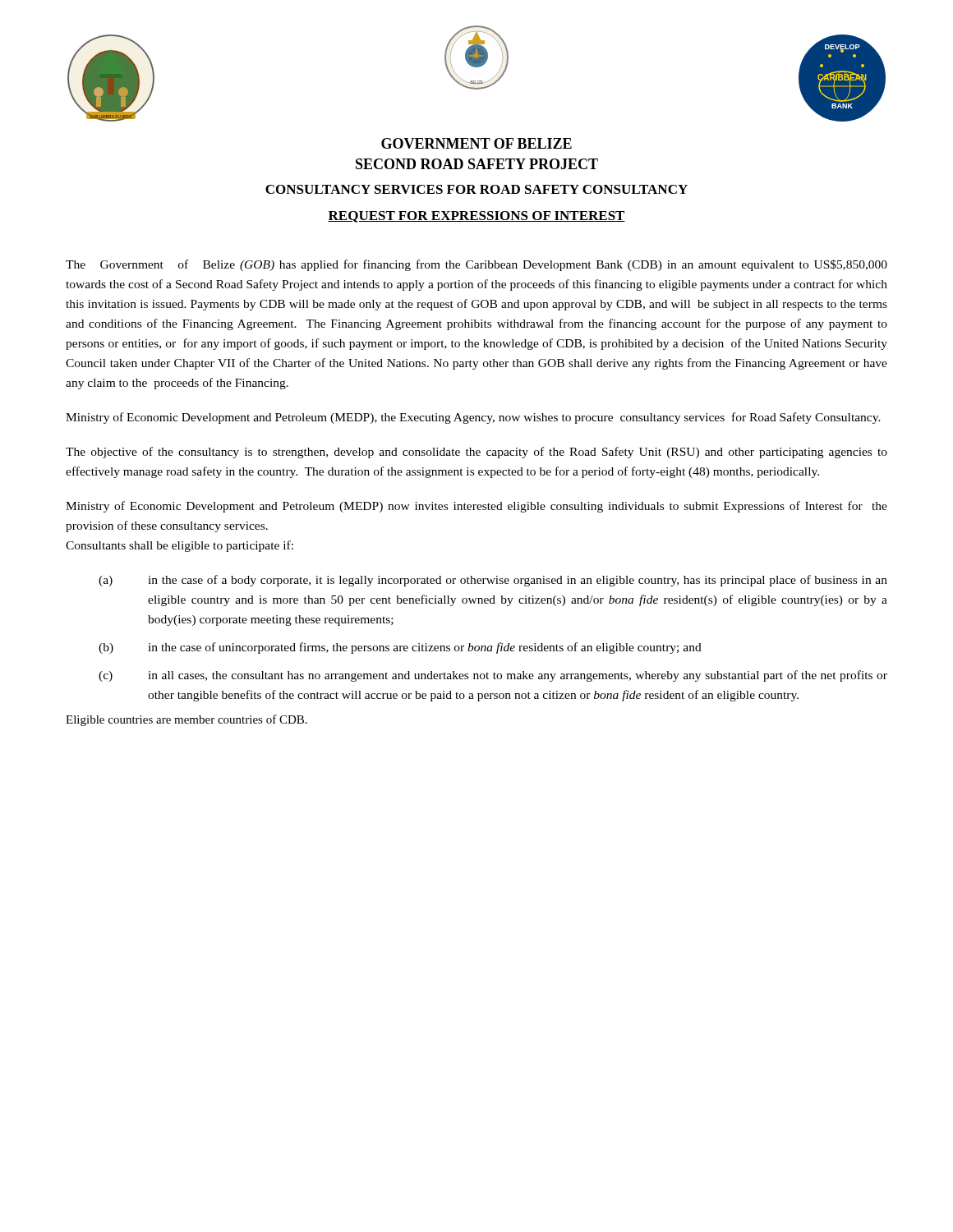
Task: Find the text block that says "The Government of Belize (GOB) has applied for"
Action: click(x=476, y=323)
